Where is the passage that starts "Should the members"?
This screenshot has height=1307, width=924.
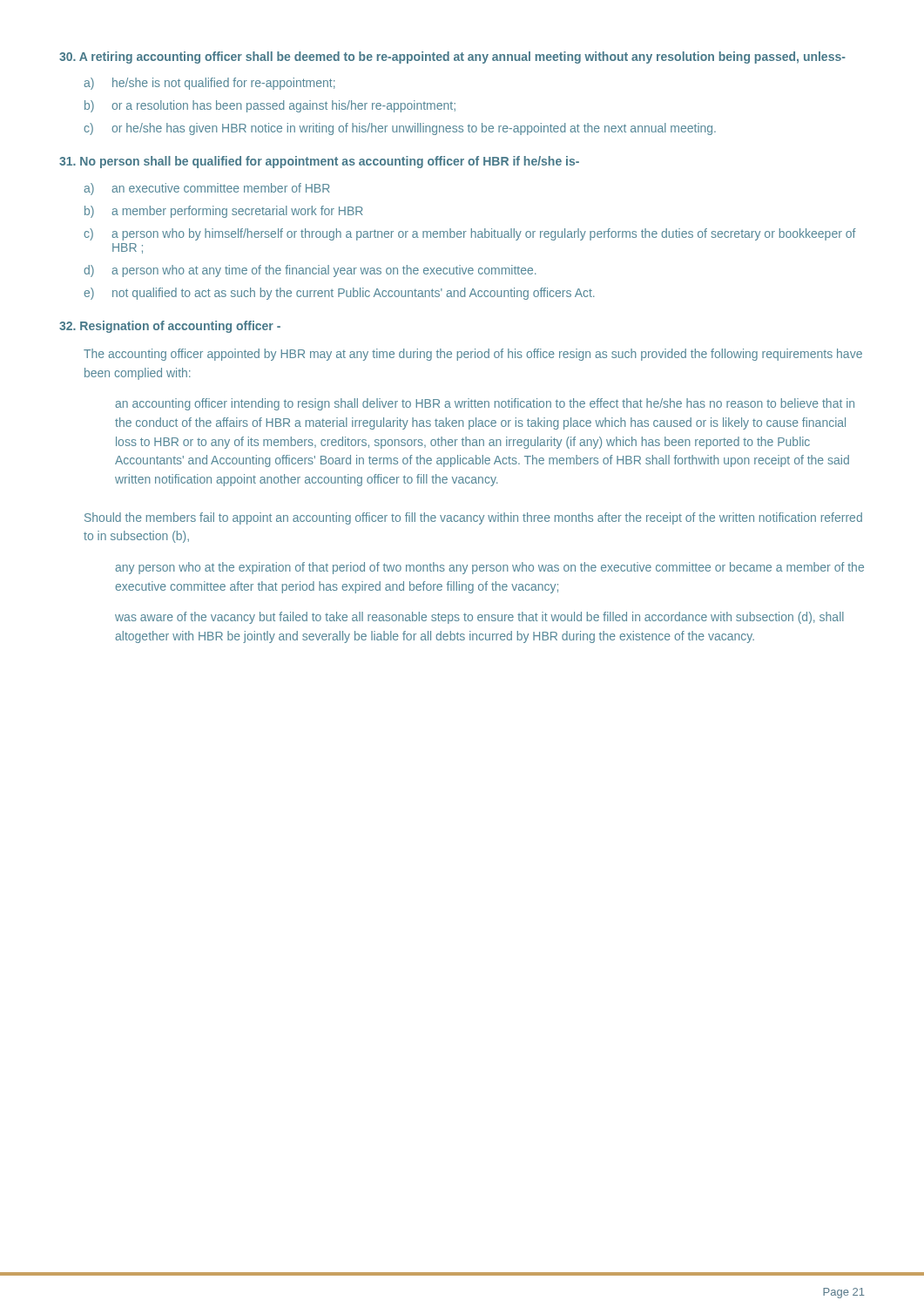click(x=473, y=527)
